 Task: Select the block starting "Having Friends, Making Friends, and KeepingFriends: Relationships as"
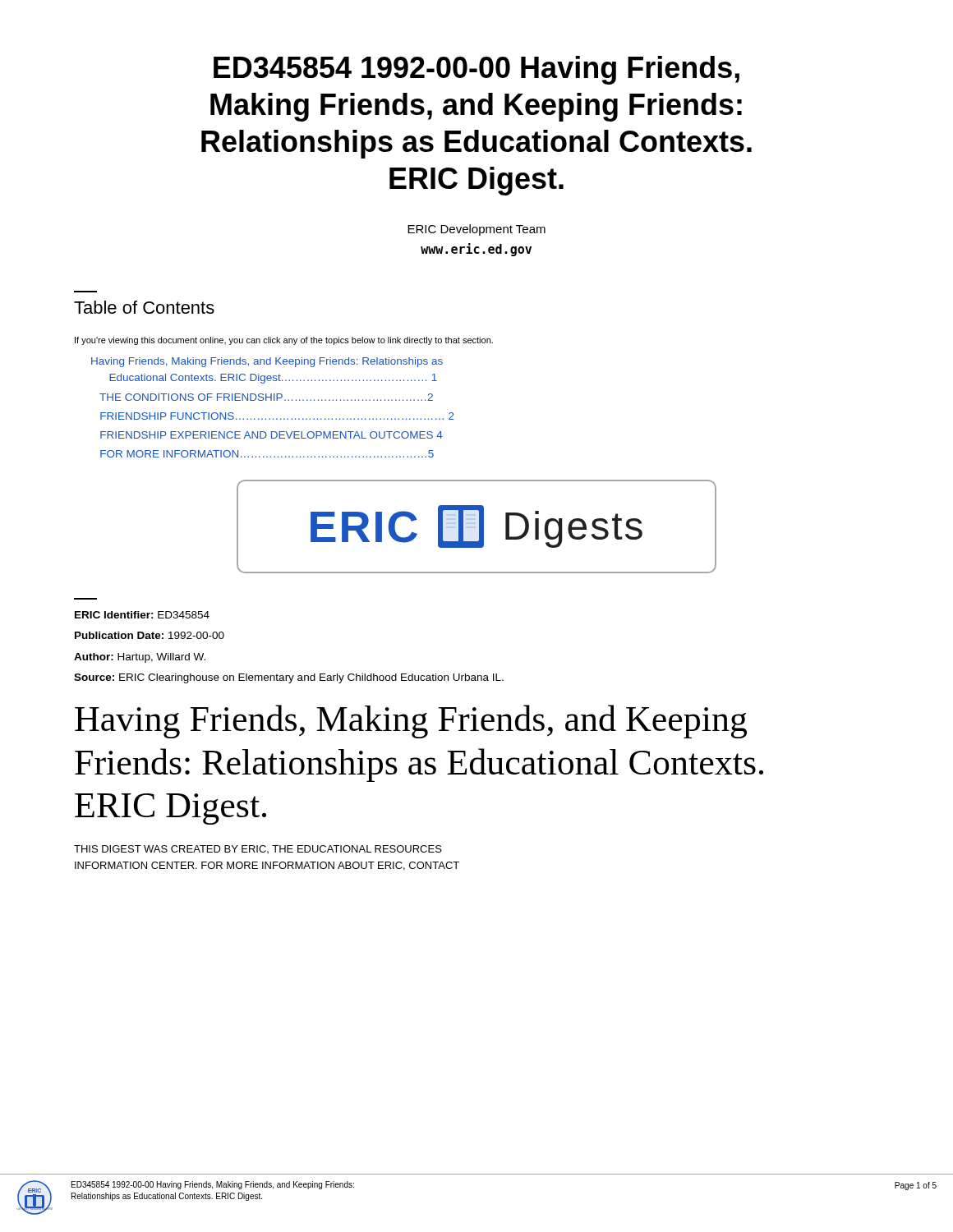[x=420, y=762]
